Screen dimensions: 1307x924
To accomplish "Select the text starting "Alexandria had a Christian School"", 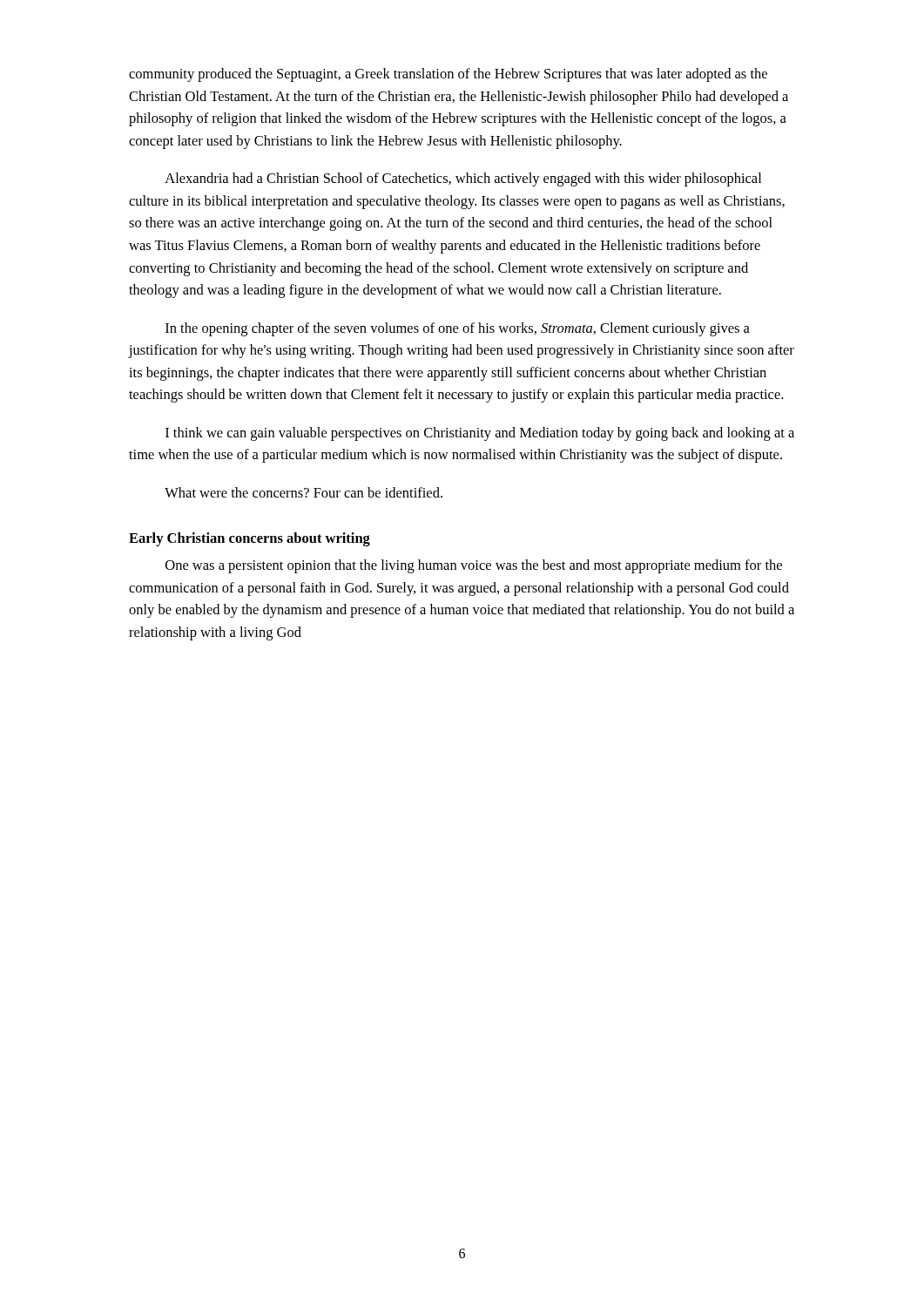I will (462, 234).
